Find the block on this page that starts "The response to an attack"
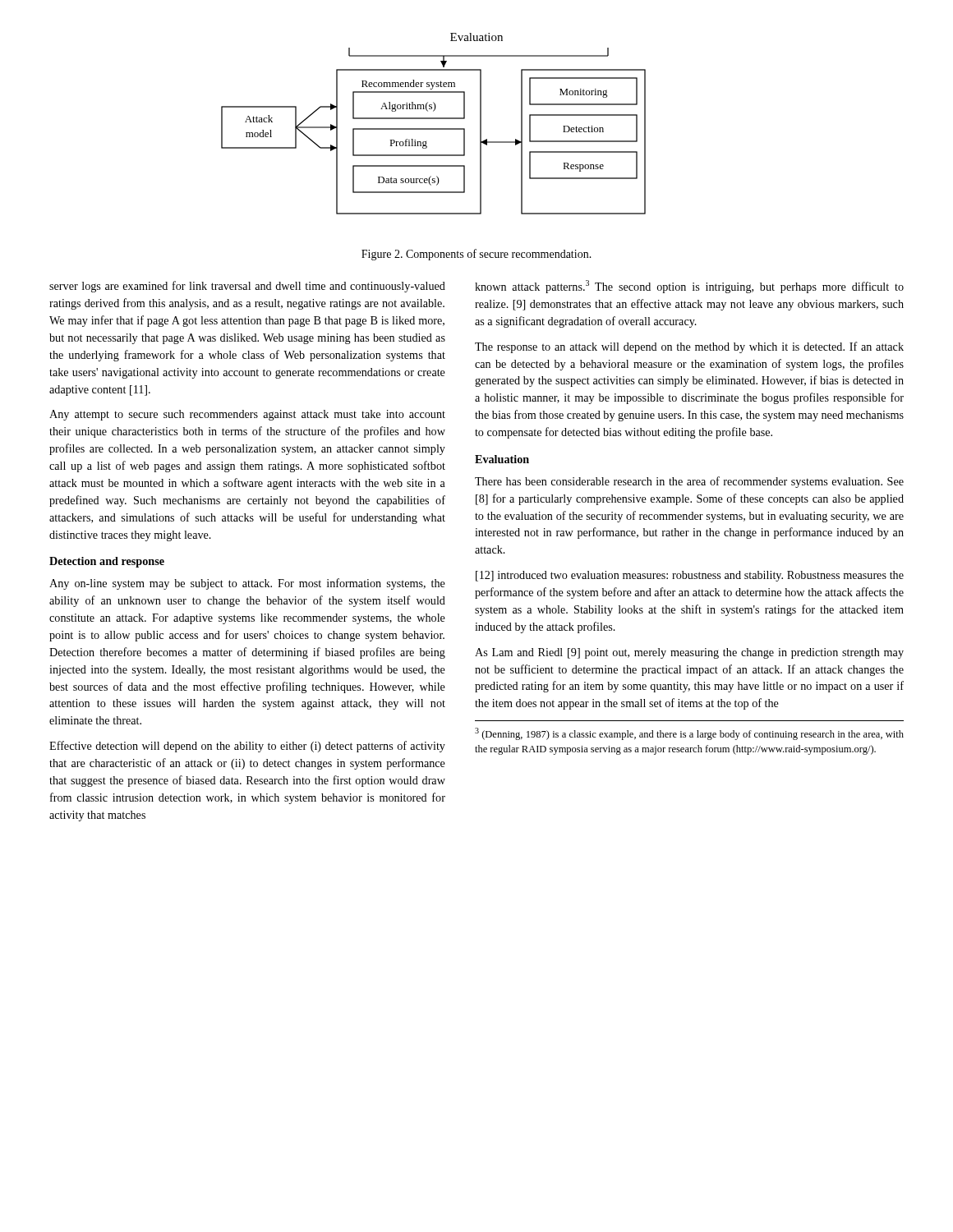Viewport: 953px width, 1232px height. point(689,389)
